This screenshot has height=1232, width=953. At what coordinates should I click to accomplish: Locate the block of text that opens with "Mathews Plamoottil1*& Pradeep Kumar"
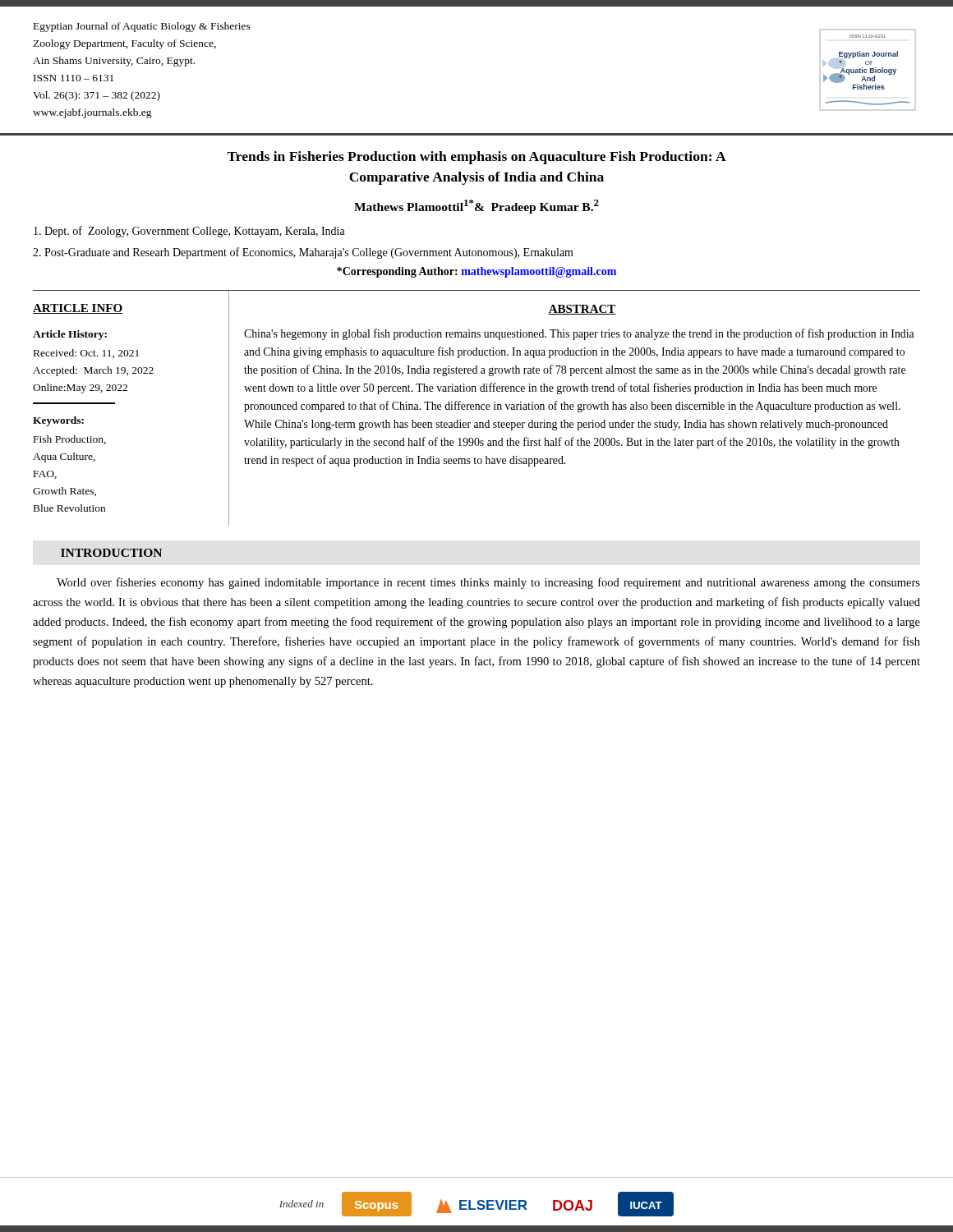476,205
